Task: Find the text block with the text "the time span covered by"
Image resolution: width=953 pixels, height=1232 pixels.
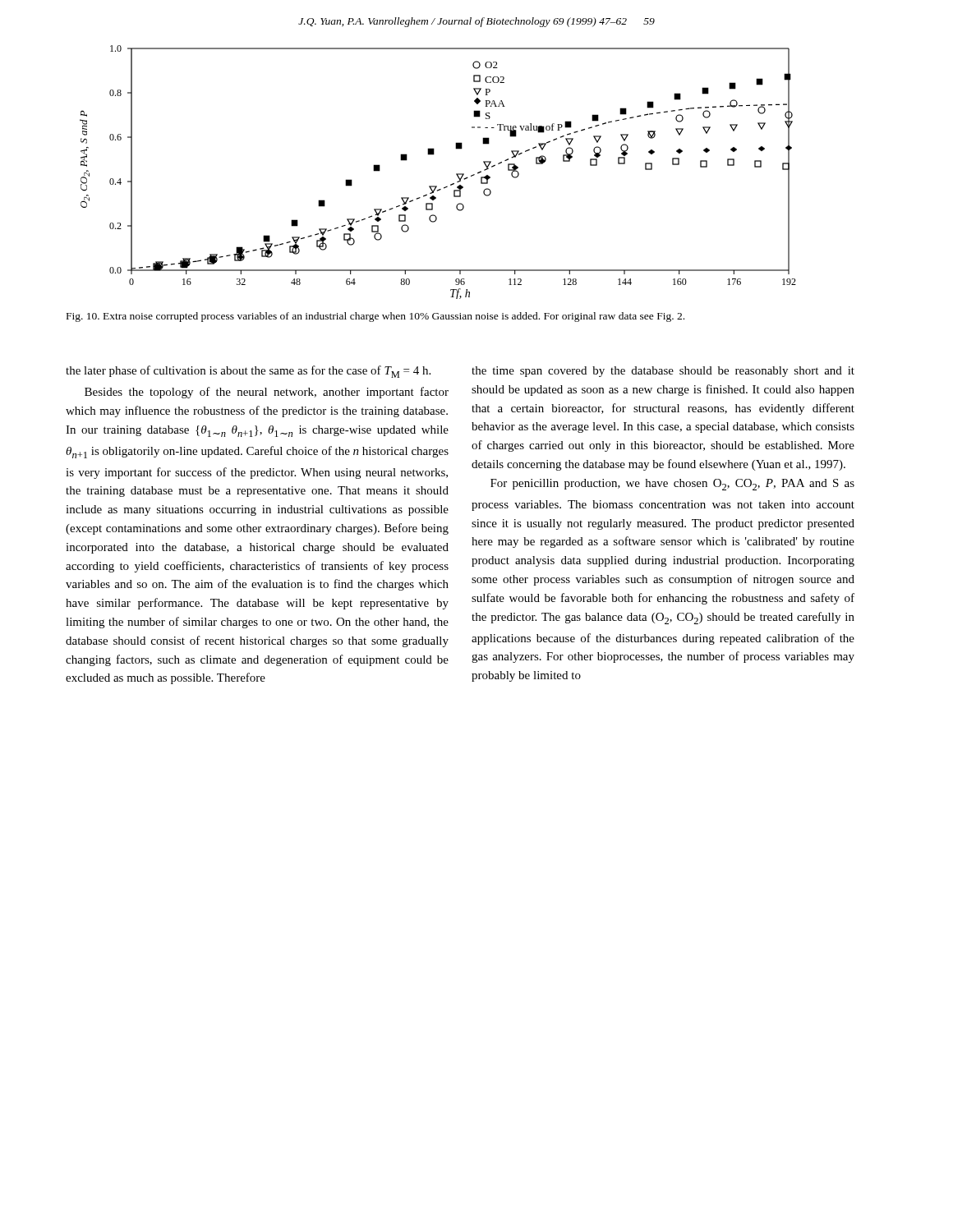Action: click(663, 523)
